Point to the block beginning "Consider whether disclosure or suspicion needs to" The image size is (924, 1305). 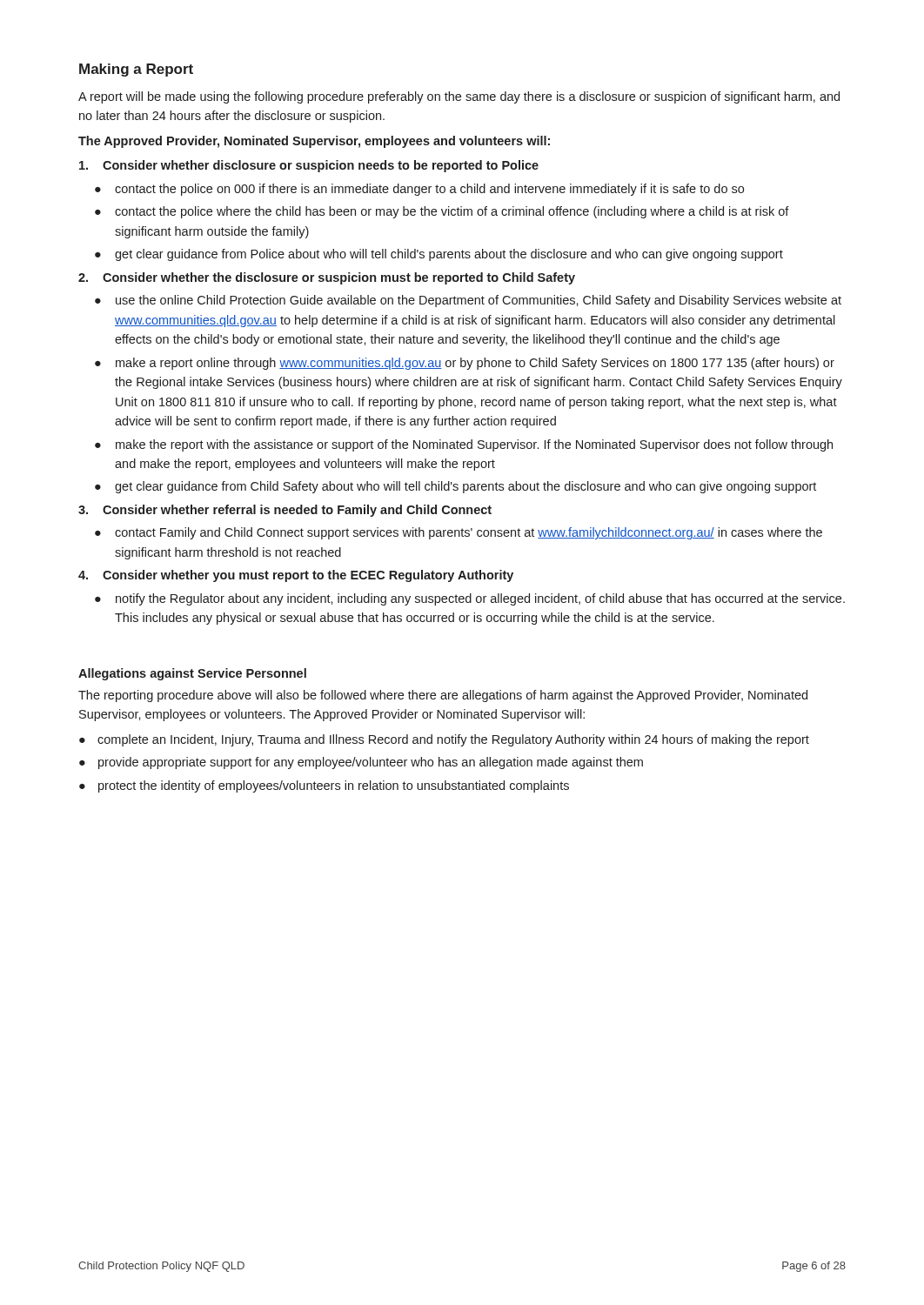[x=462, y=166]
